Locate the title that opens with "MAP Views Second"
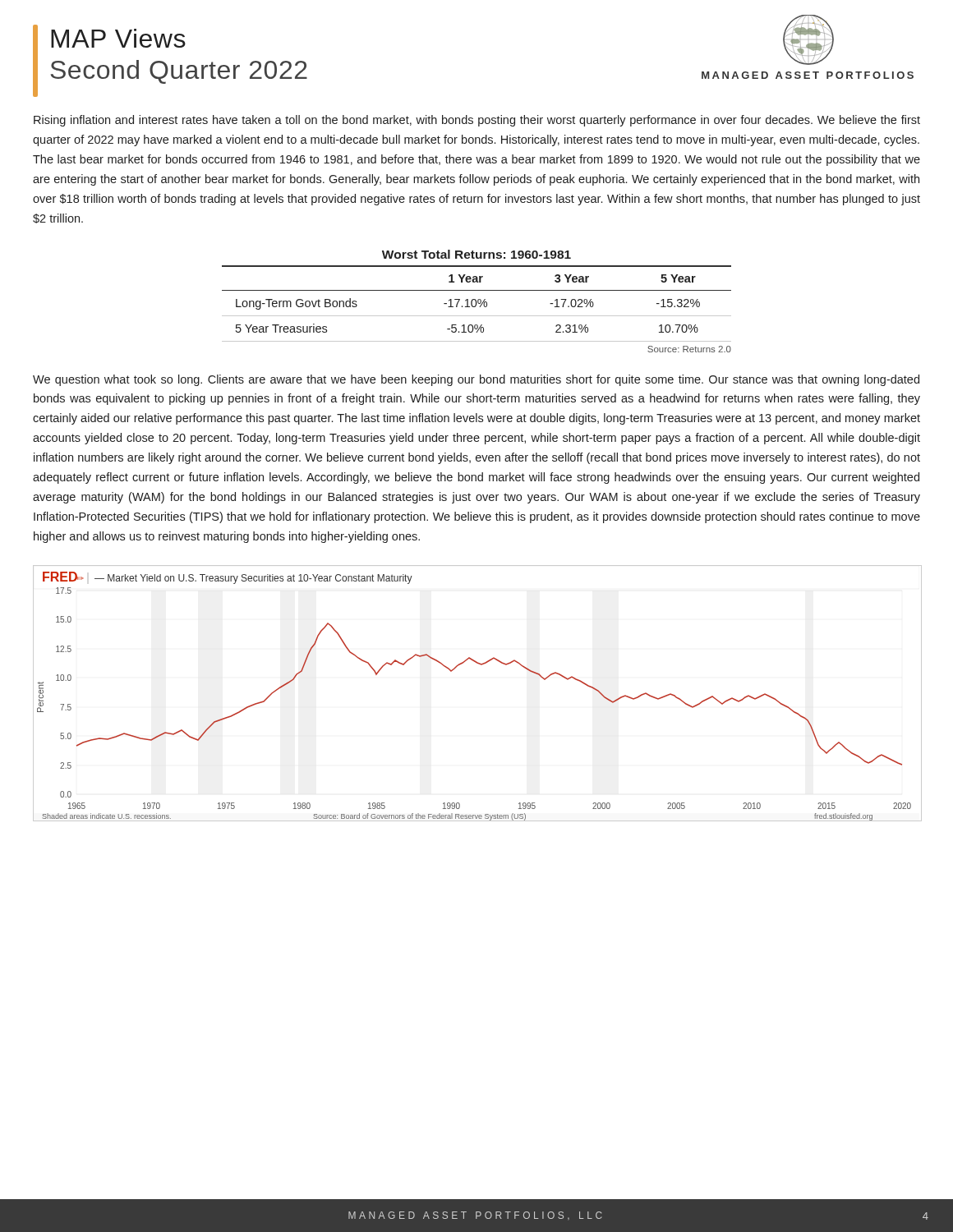This screenshot has width=953, height=1232. [179, 55]
